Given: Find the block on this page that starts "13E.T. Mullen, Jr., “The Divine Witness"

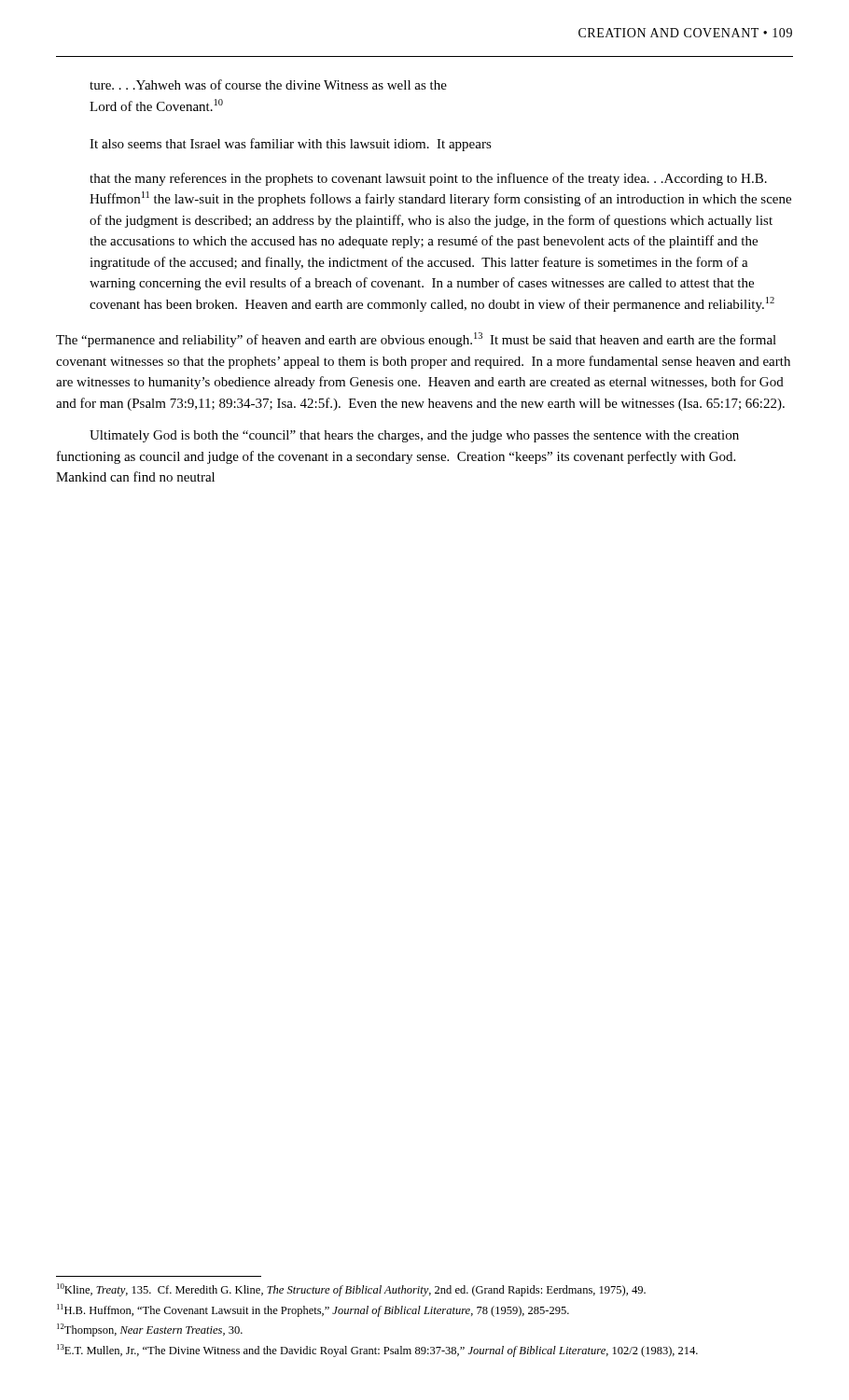Looking at the screenshot, I should 377,1350.
